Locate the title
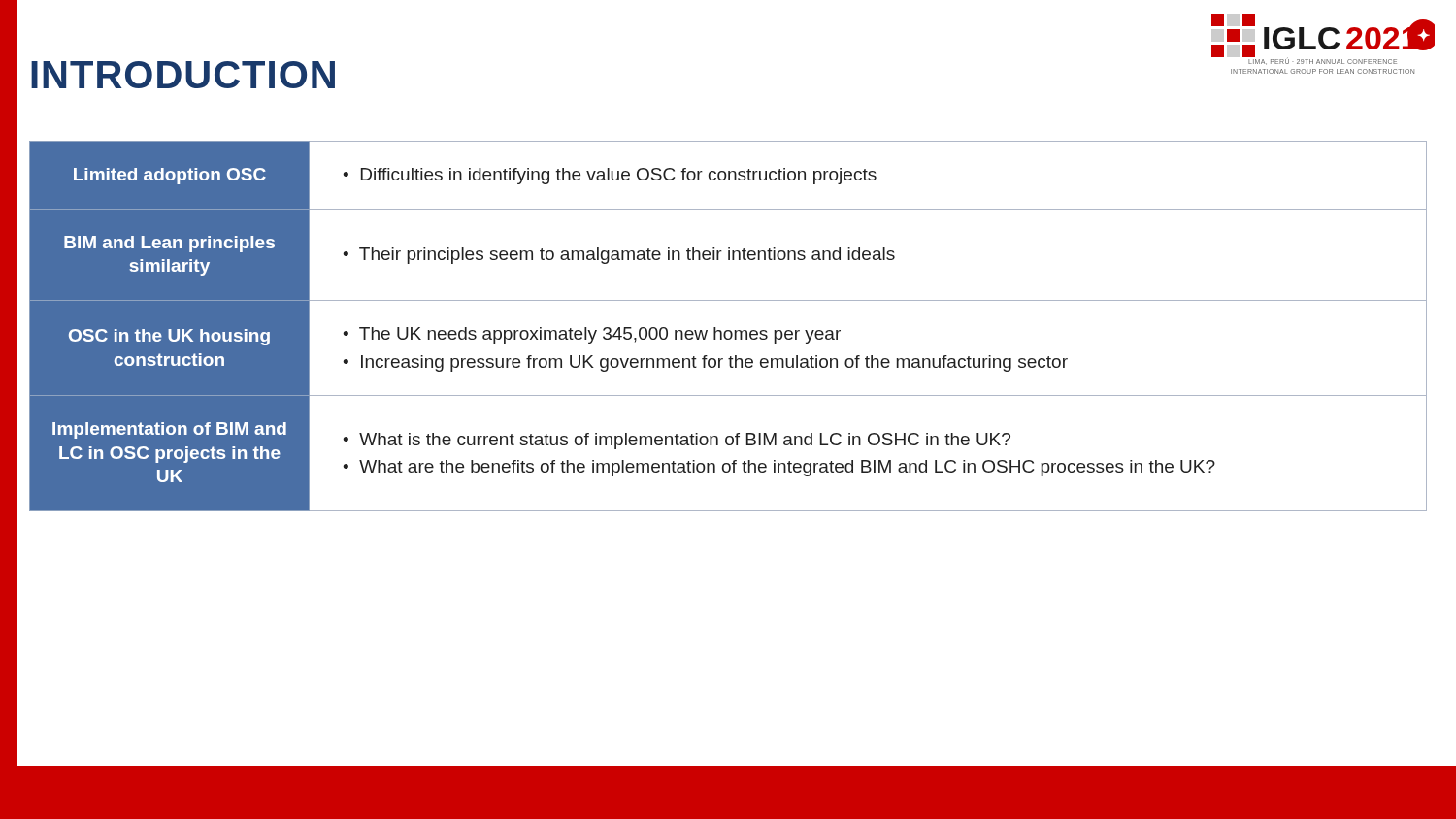 tap(184, 75)
